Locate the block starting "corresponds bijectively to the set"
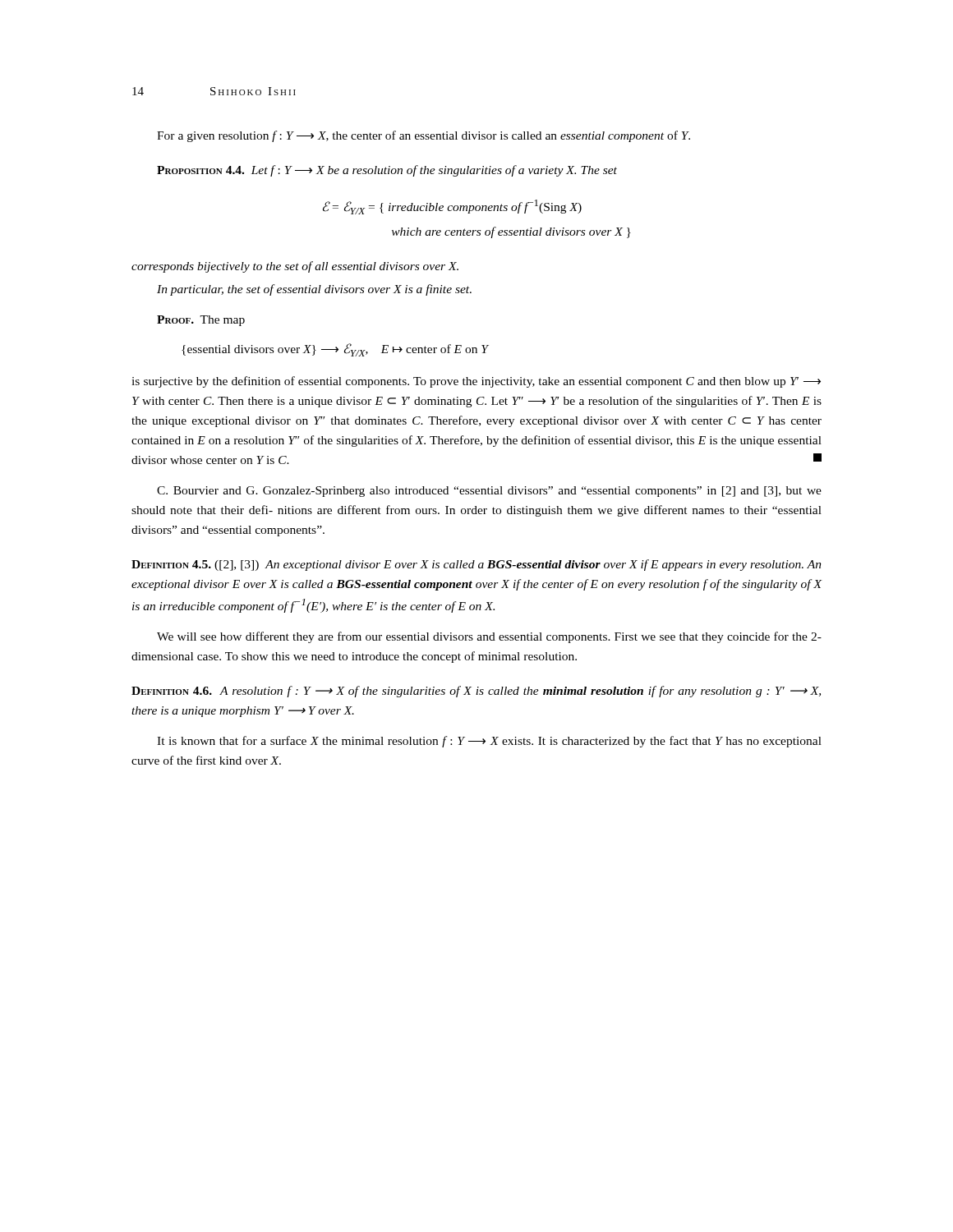The height and width of the screenshot is (1232, 953). 295,267
